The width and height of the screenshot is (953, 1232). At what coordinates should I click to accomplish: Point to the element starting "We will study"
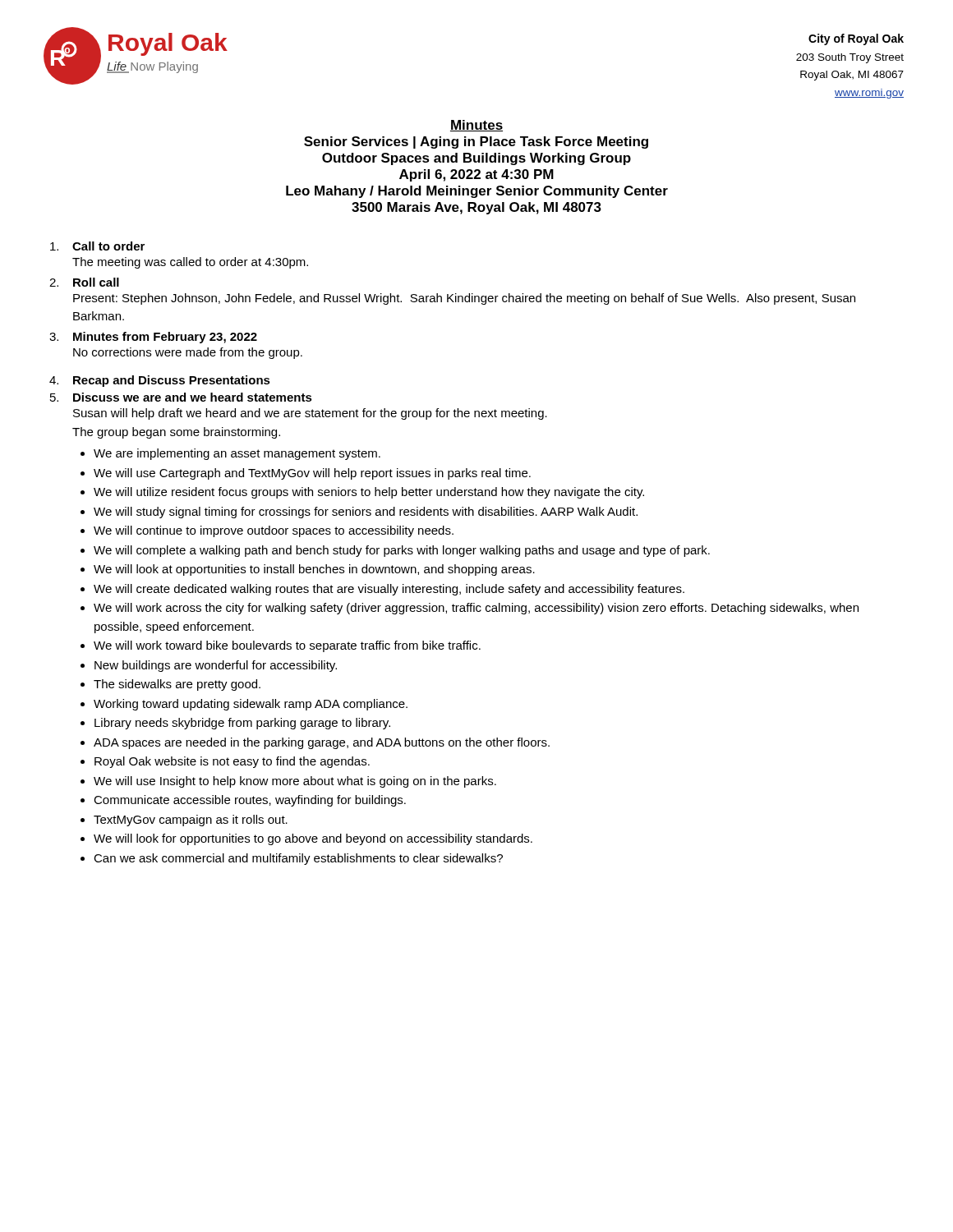tap(366, 511)
